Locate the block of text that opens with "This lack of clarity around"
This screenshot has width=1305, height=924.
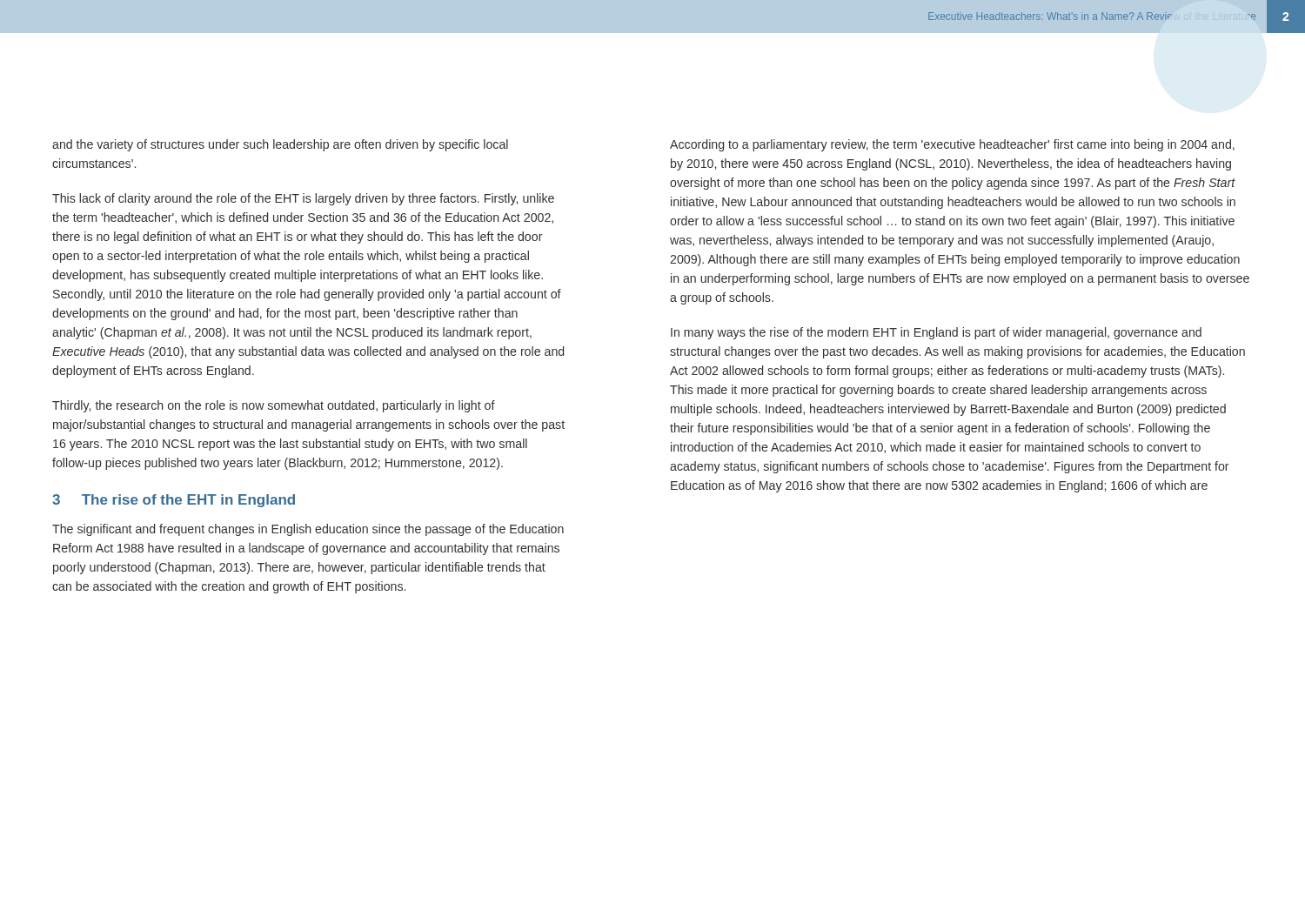pos(309,285)
